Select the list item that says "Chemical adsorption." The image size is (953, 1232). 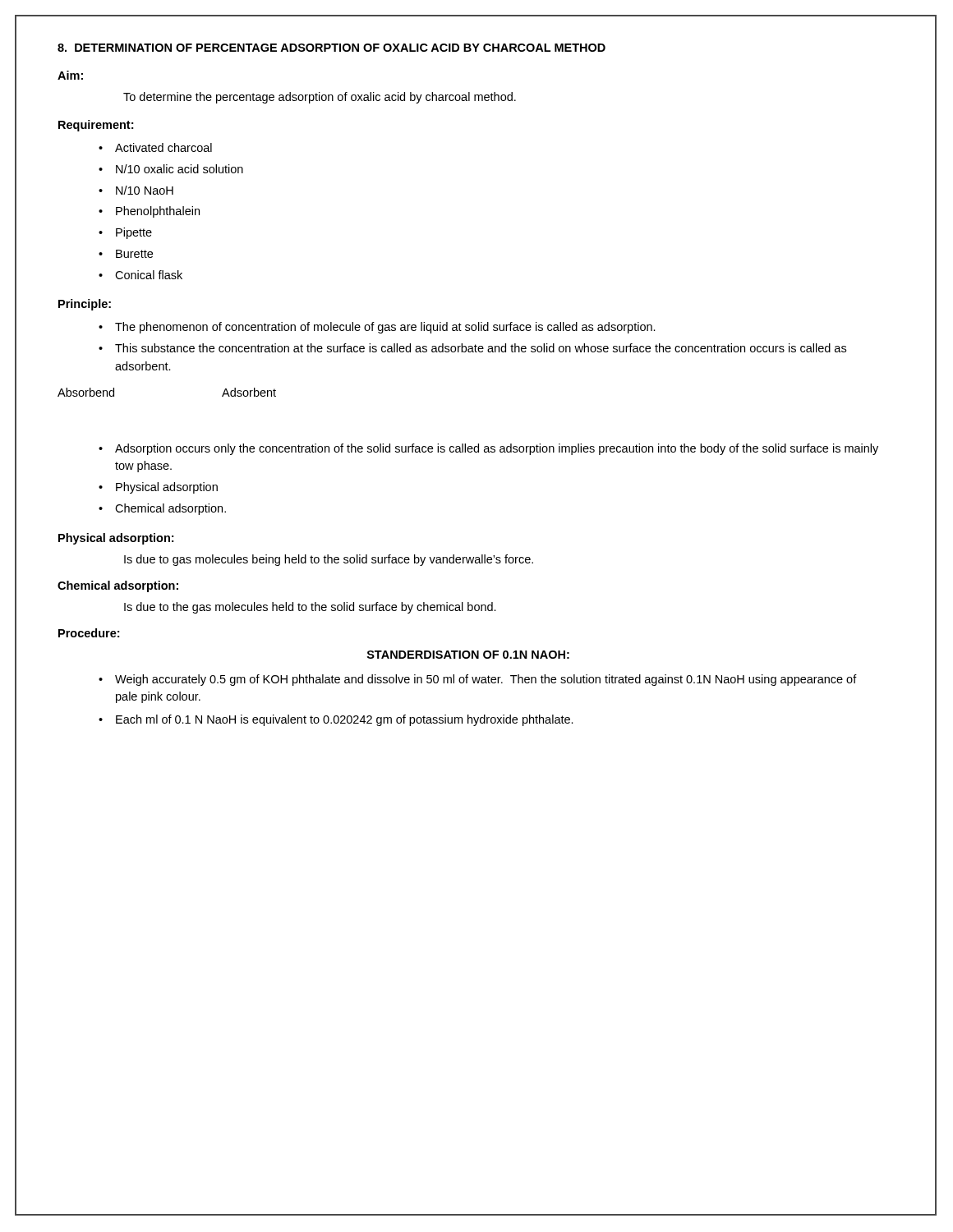pyautogui.click(x=171, y=508)
